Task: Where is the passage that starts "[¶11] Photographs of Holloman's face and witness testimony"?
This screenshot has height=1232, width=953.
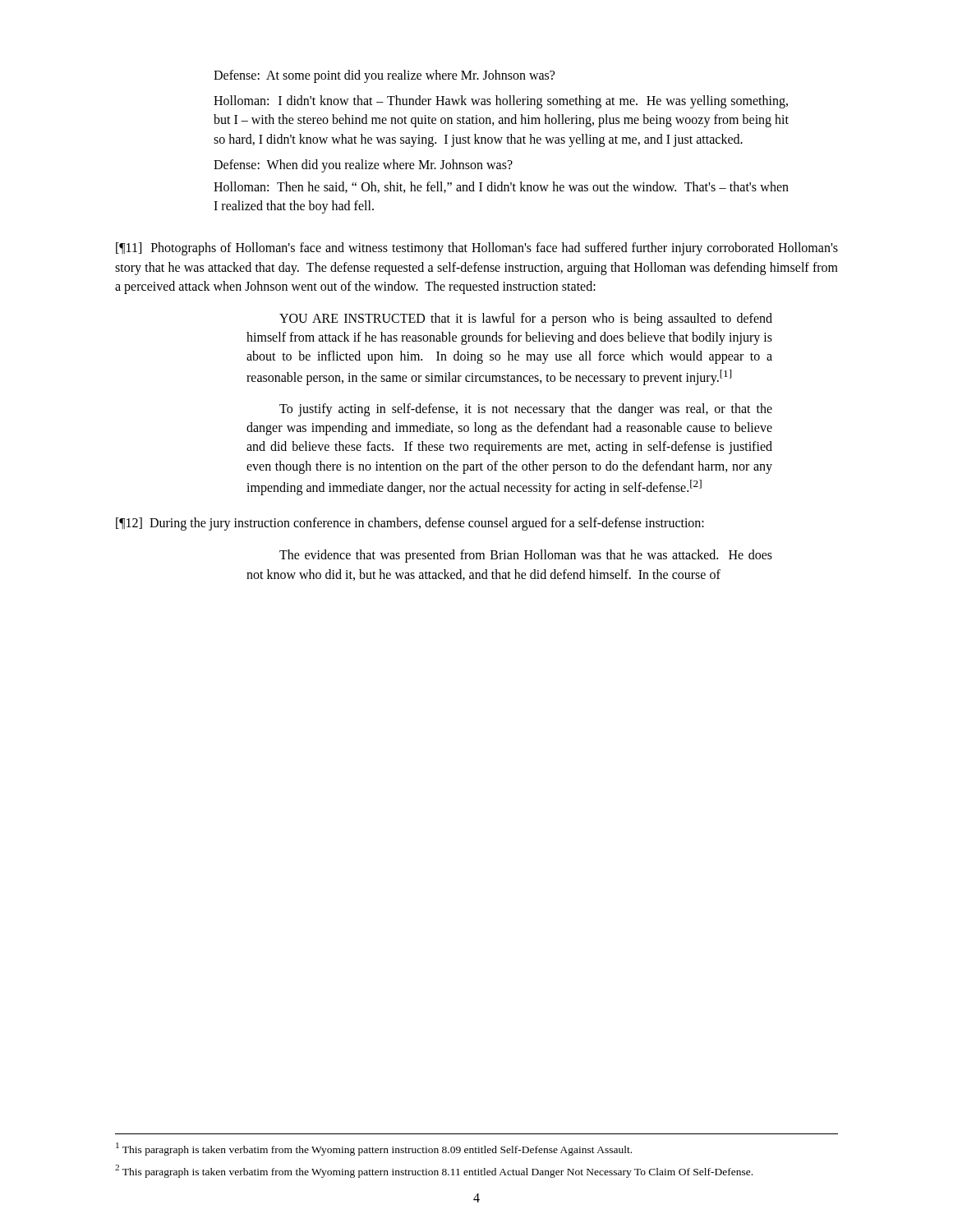Action: [x=476, y=267]
